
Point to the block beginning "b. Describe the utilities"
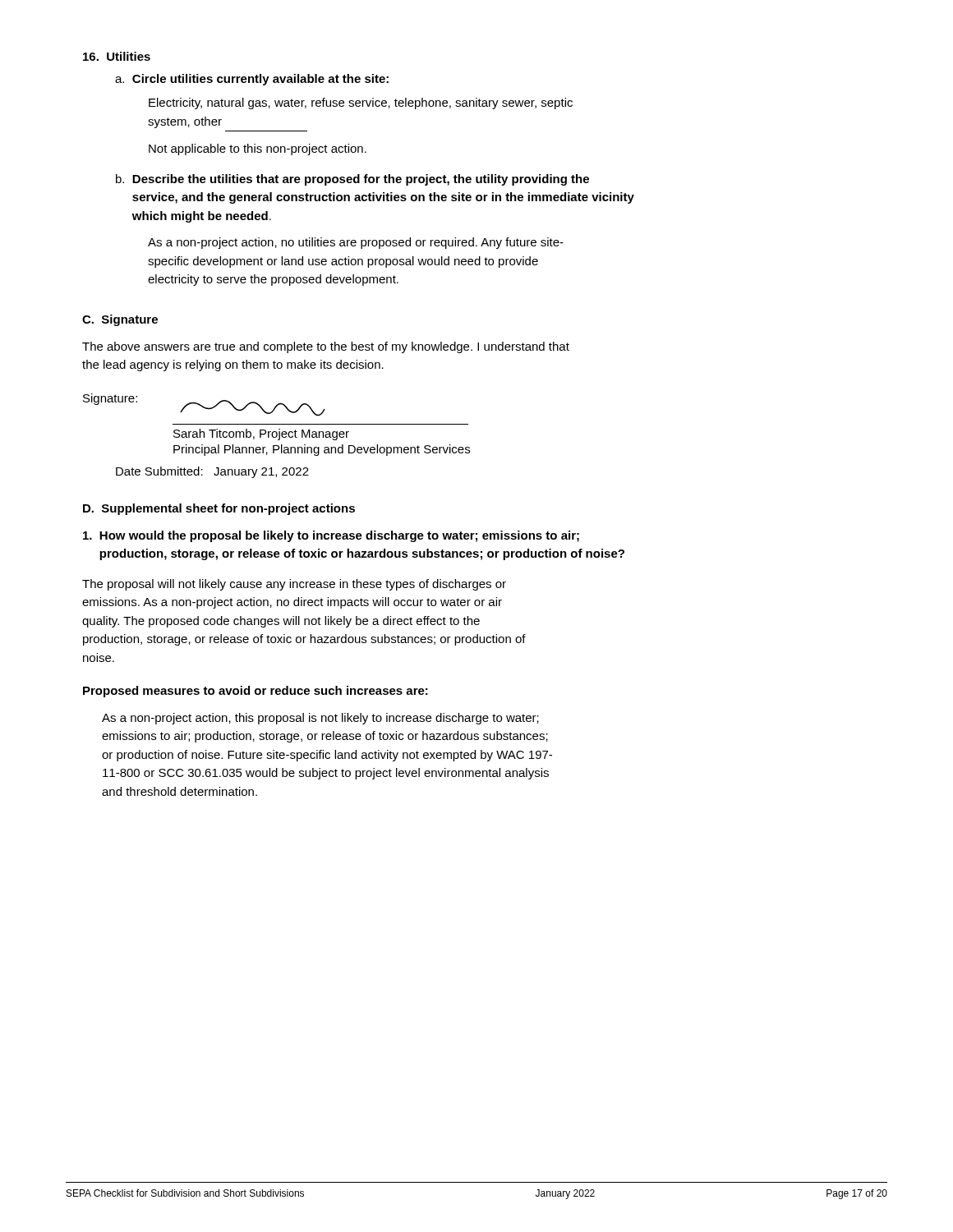pyautogui.click(x=375, y=197)
